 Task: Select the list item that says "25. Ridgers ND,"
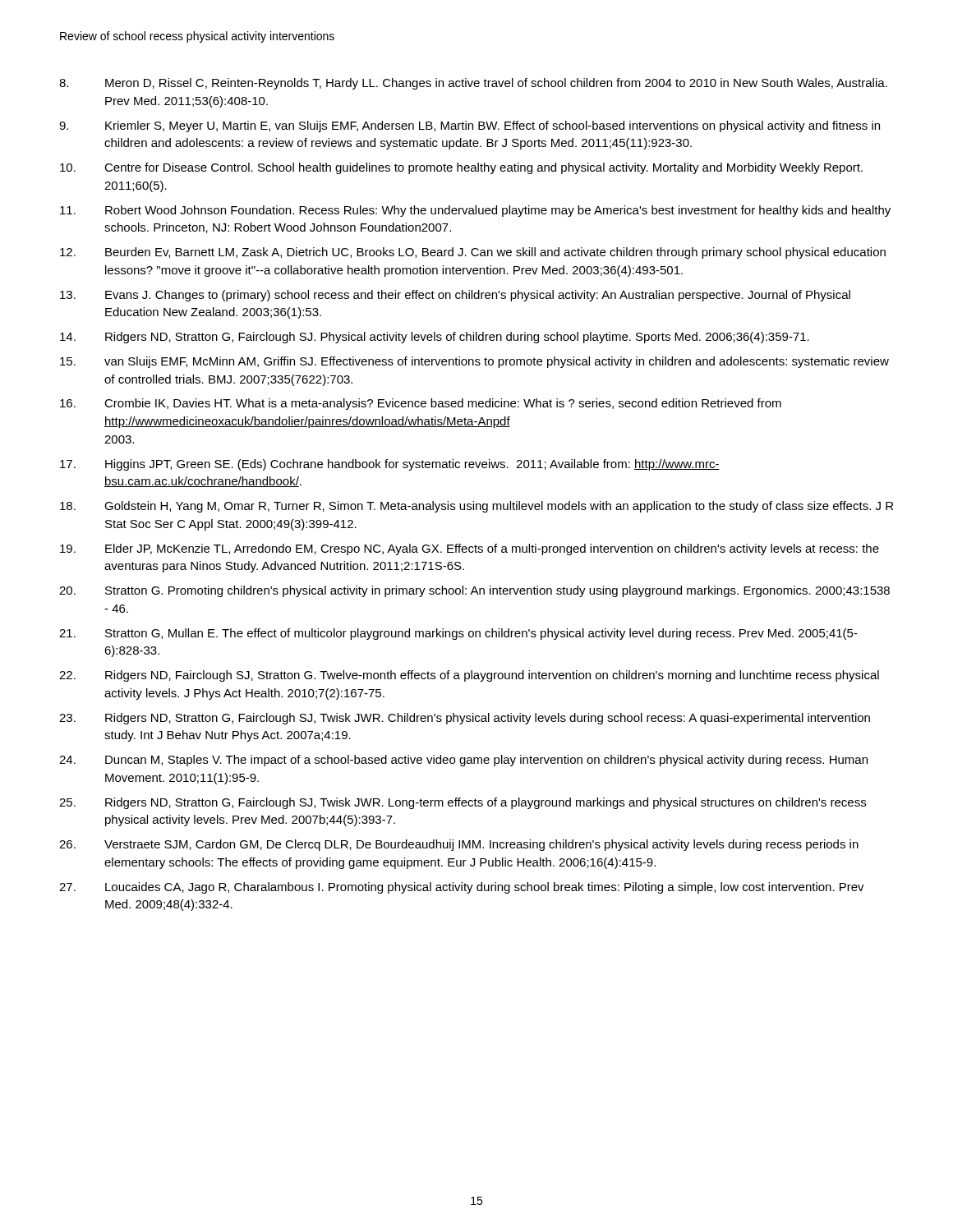[x=476, y=811]
